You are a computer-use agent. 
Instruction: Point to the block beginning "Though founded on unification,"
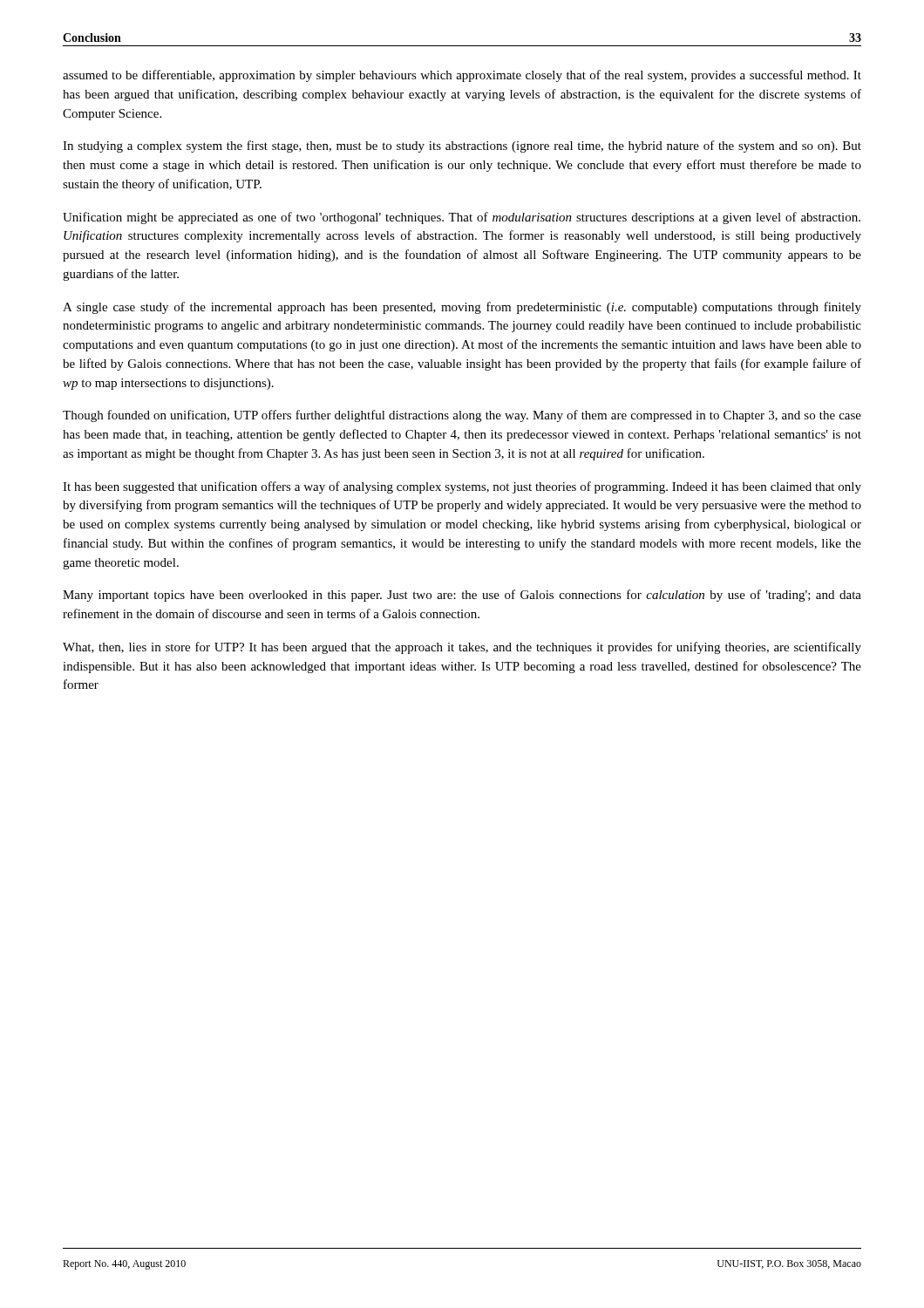pos(462,434)
